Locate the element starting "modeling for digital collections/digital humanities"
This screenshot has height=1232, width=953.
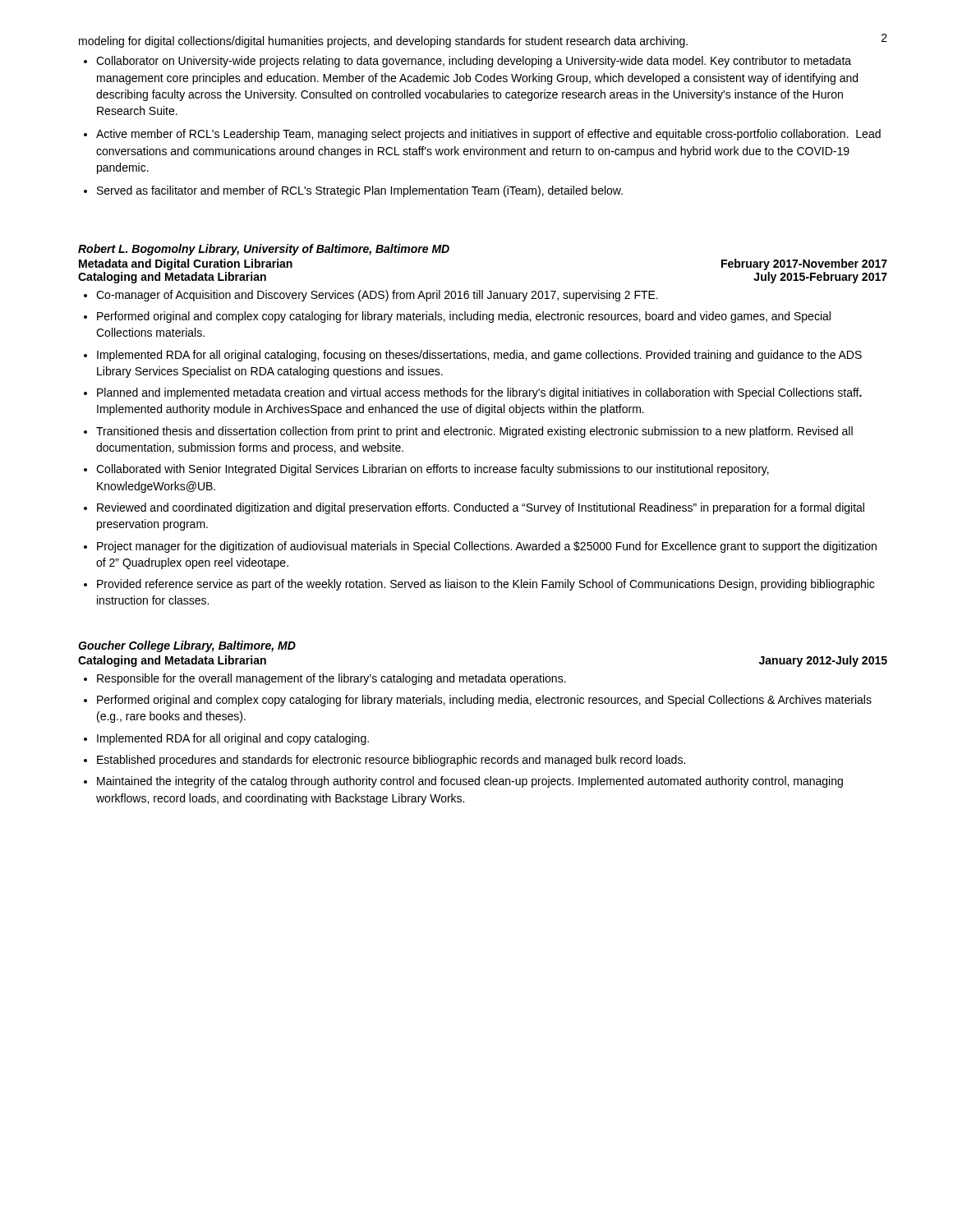point(383,41)
